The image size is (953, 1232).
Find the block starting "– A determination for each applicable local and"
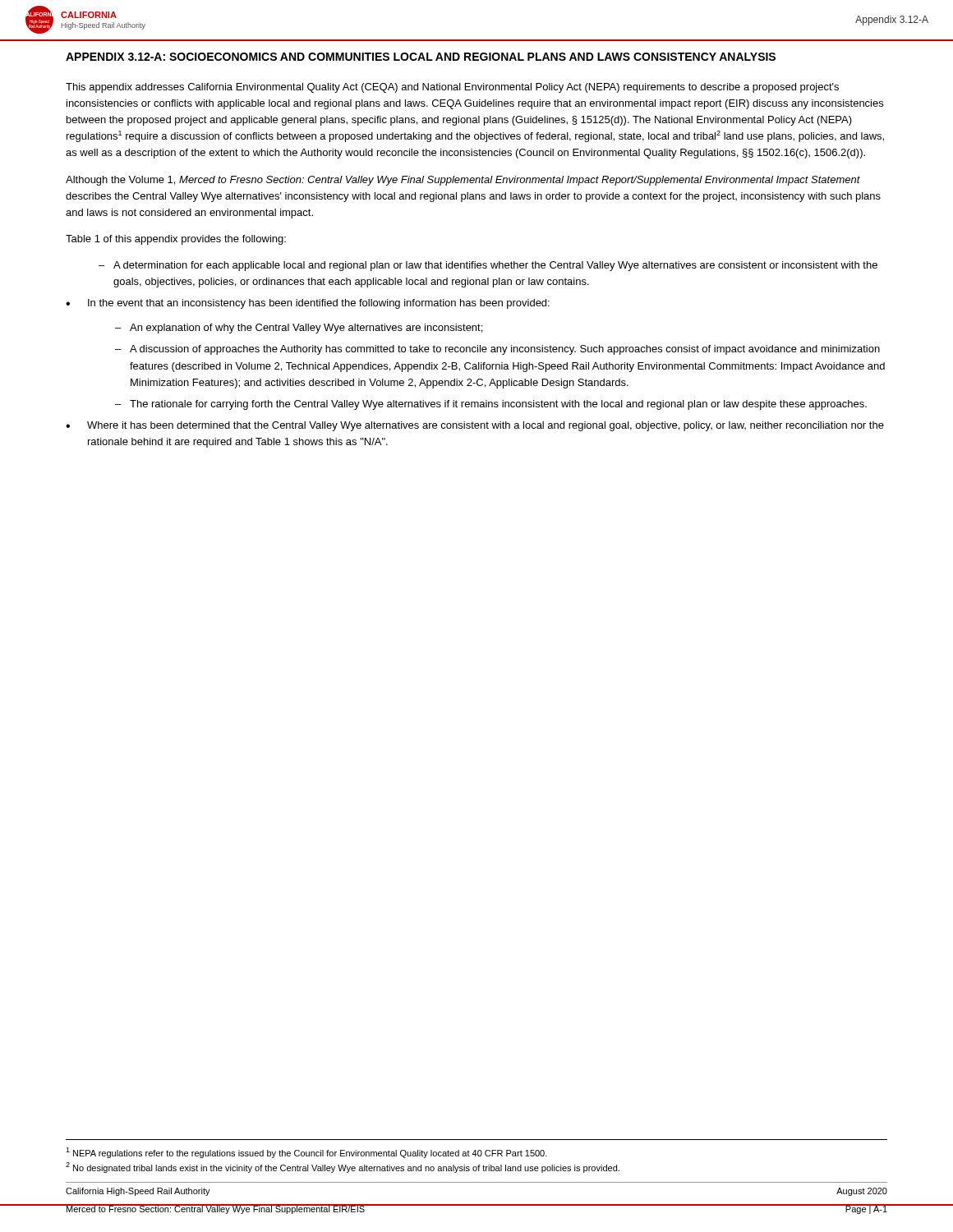(493, 274)
